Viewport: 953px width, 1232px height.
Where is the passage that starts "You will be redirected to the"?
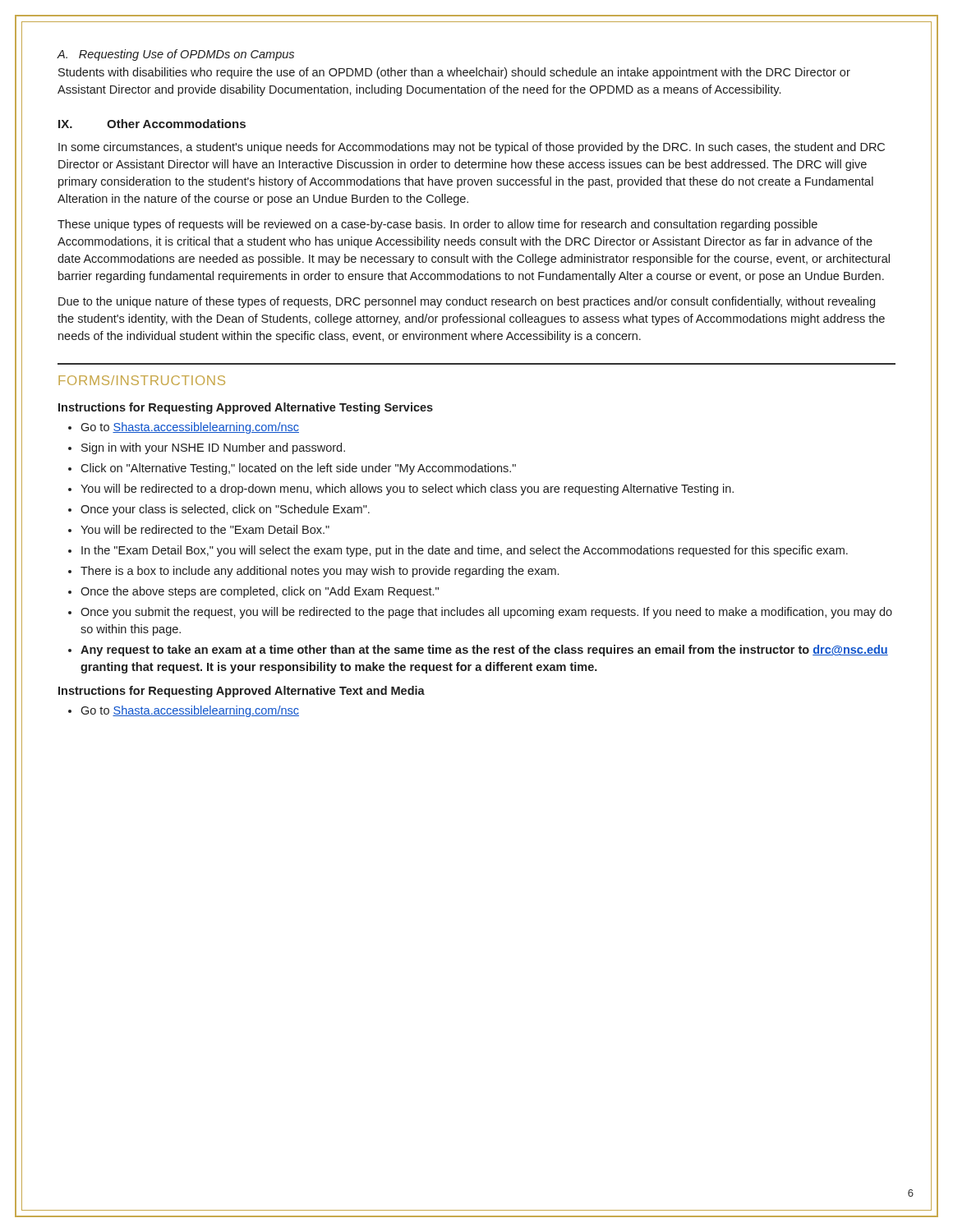click(x=205, y=529)
